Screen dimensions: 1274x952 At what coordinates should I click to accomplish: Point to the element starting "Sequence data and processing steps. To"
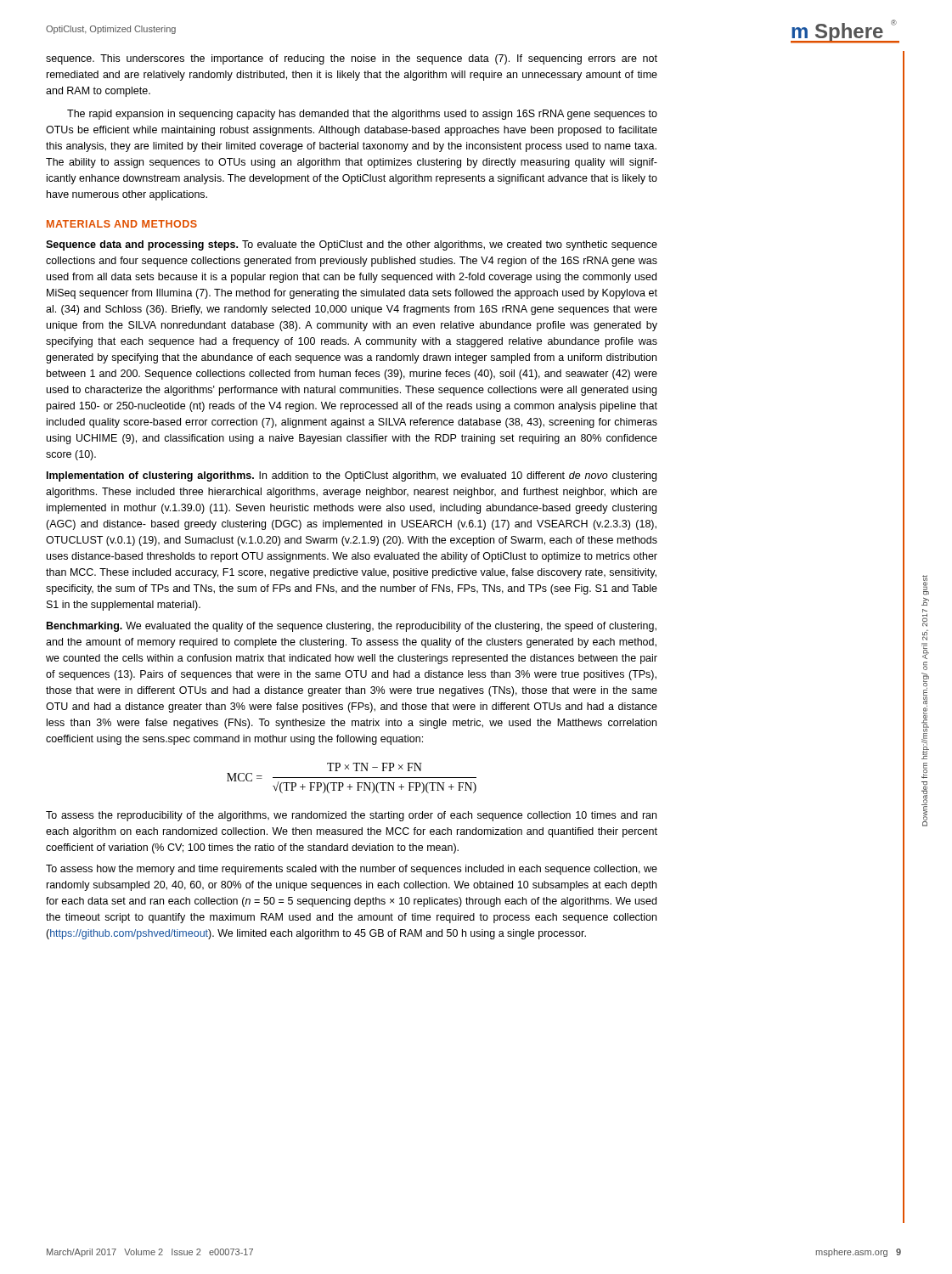[x=352, y=349]
